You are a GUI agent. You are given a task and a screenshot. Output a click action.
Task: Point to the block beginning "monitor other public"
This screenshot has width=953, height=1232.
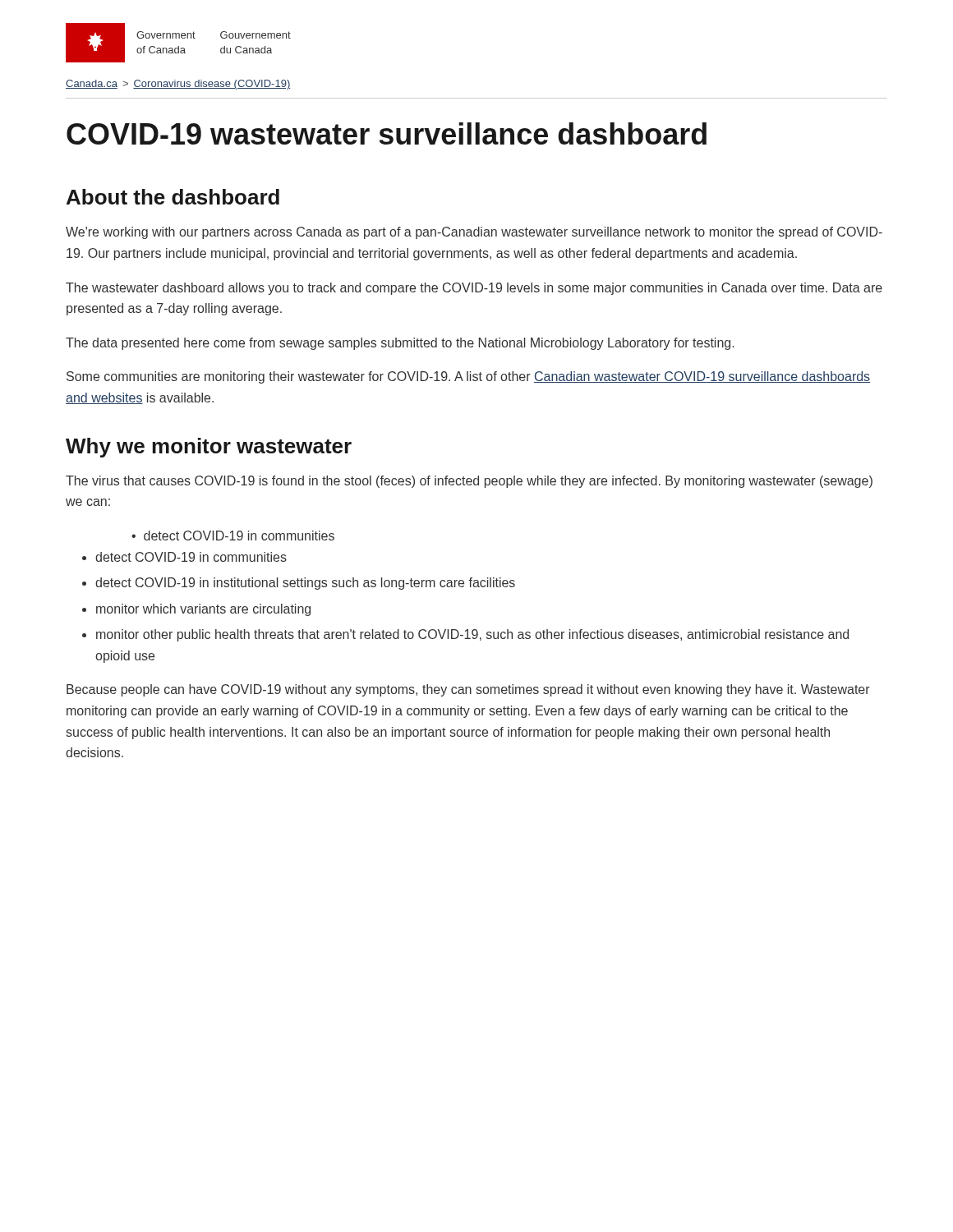472,645
